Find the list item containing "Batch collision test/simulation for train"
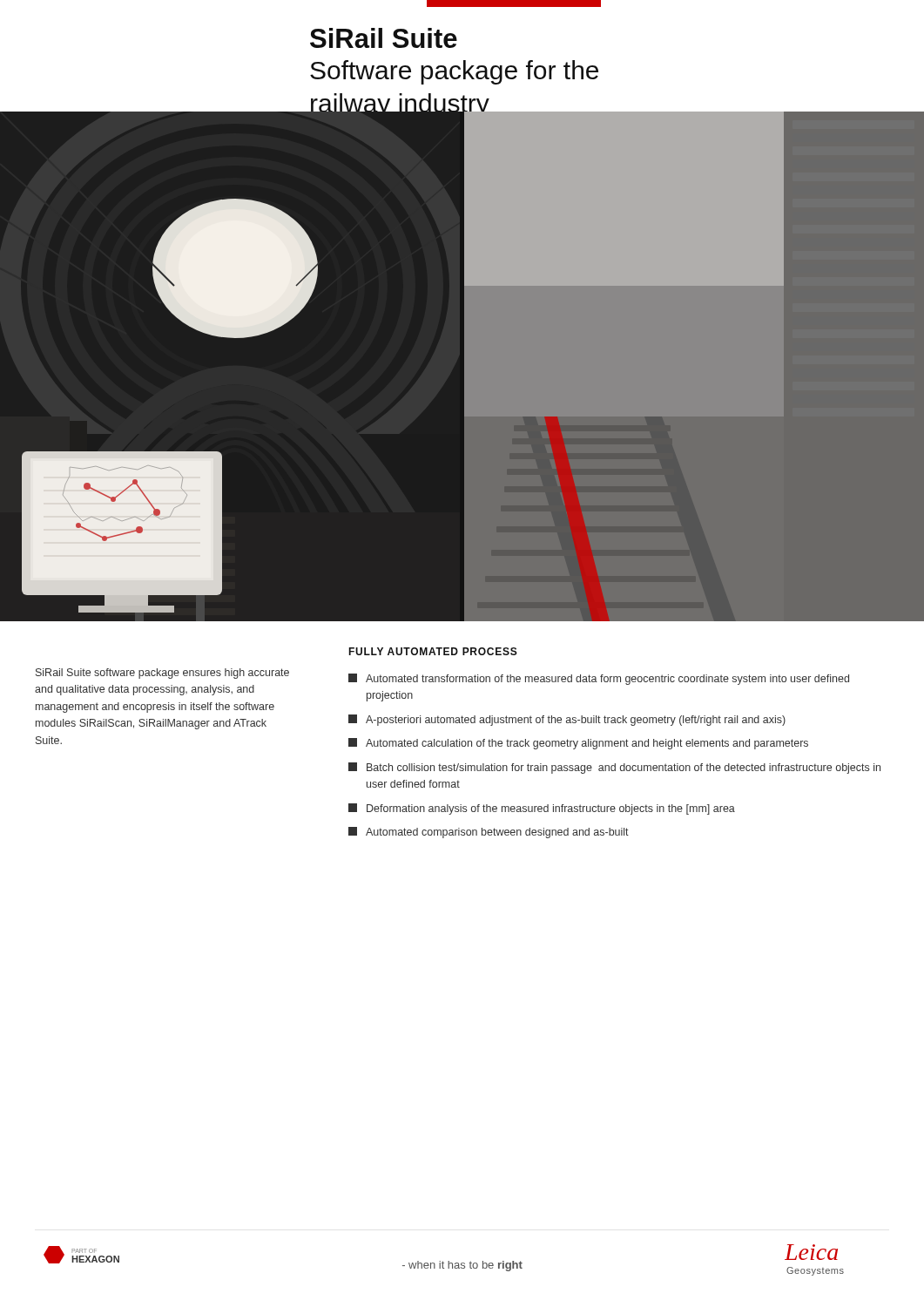This screenshot has height=1307, width=924. (617, 776)
